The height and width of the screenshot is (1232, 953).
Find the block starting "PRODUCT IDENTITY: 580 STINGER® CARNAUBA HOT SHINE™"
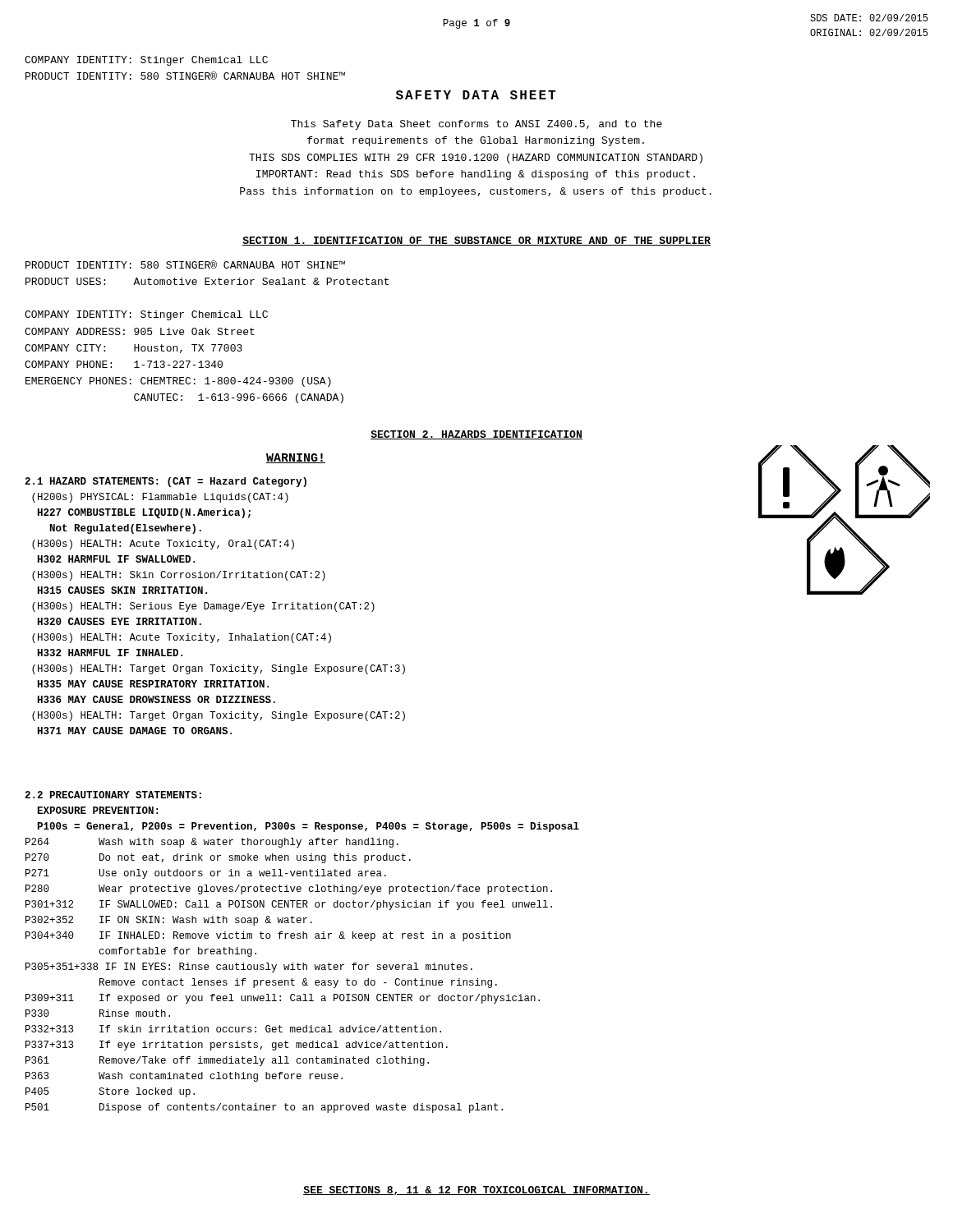[207, 332]
